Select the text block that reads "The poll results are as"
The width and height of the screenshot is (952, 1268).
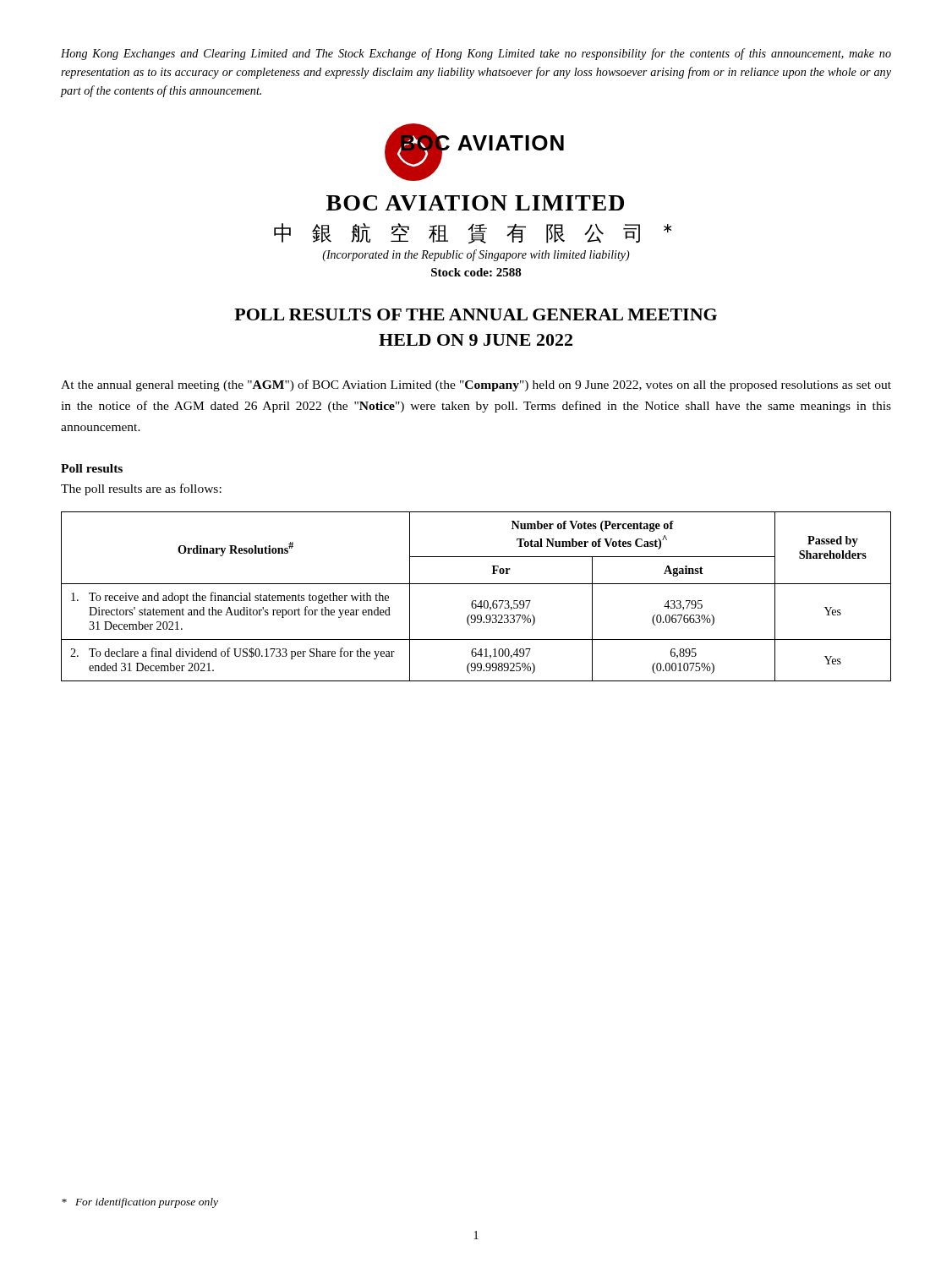click(141, 488)
